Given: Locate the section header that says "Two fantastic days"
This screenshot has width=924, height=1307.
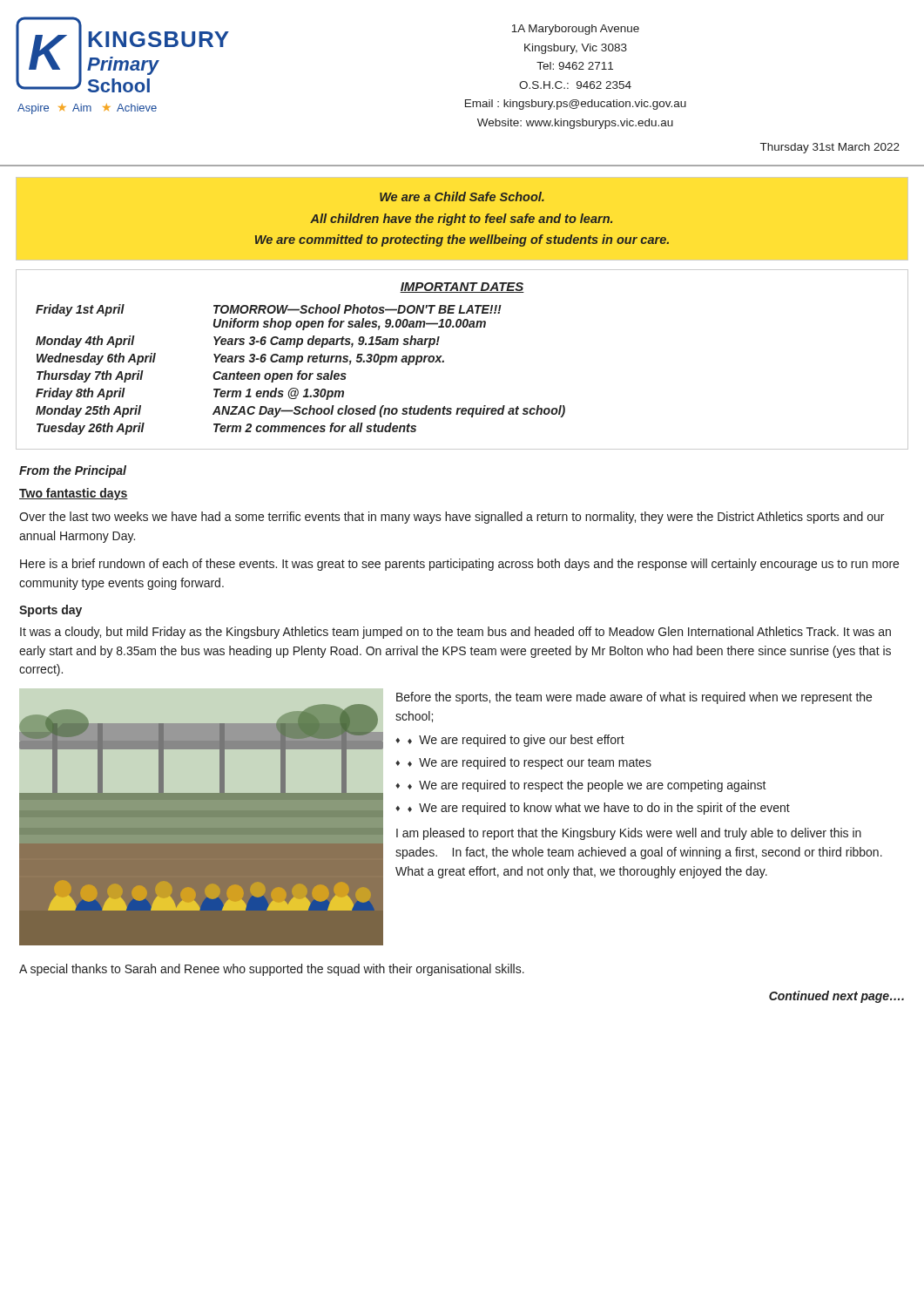Looking at the screenshot, I should pos(73,493).
